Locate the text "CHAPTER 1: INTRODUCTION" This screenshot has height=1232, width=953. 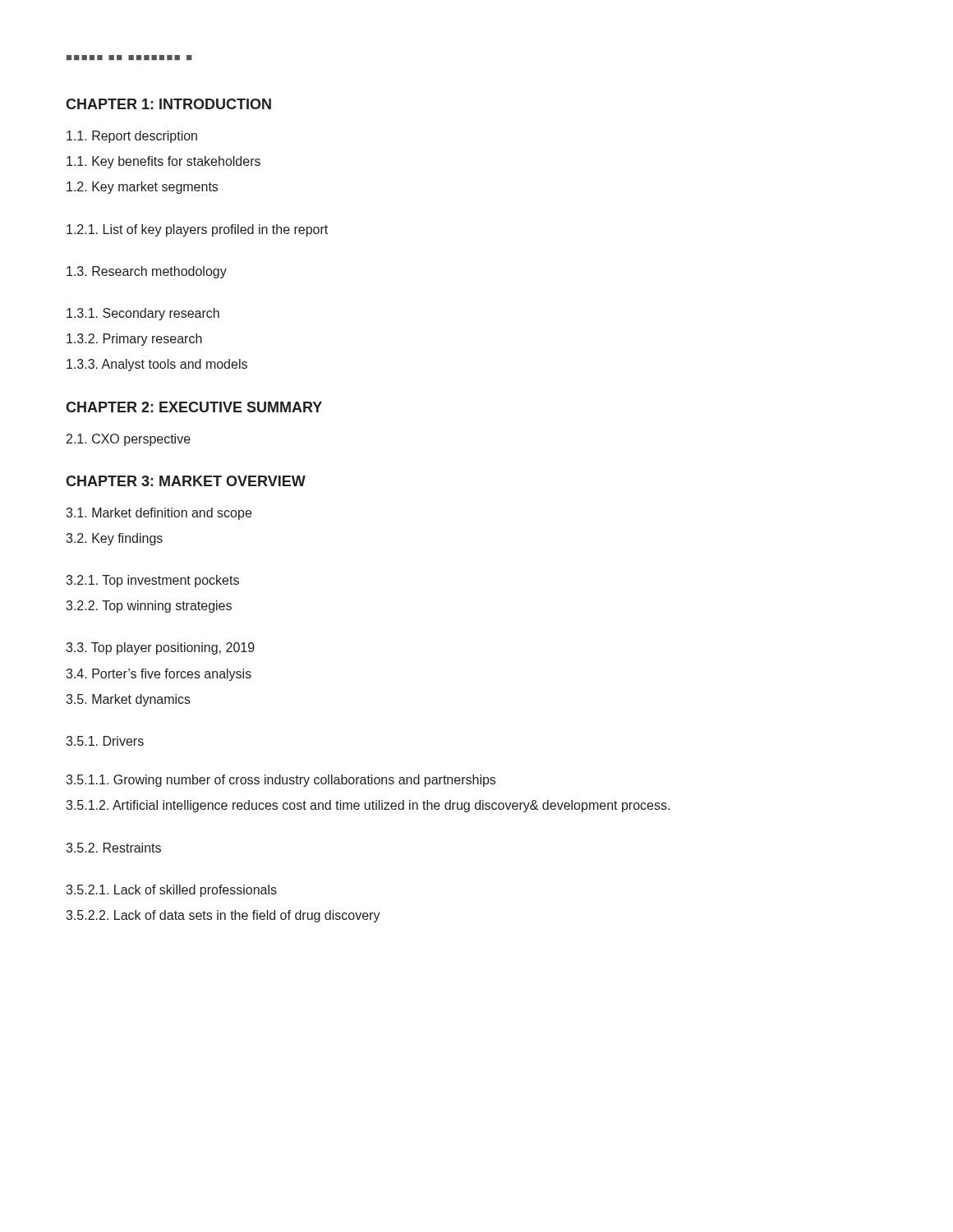pyautogui.click(x=169, y=104)
